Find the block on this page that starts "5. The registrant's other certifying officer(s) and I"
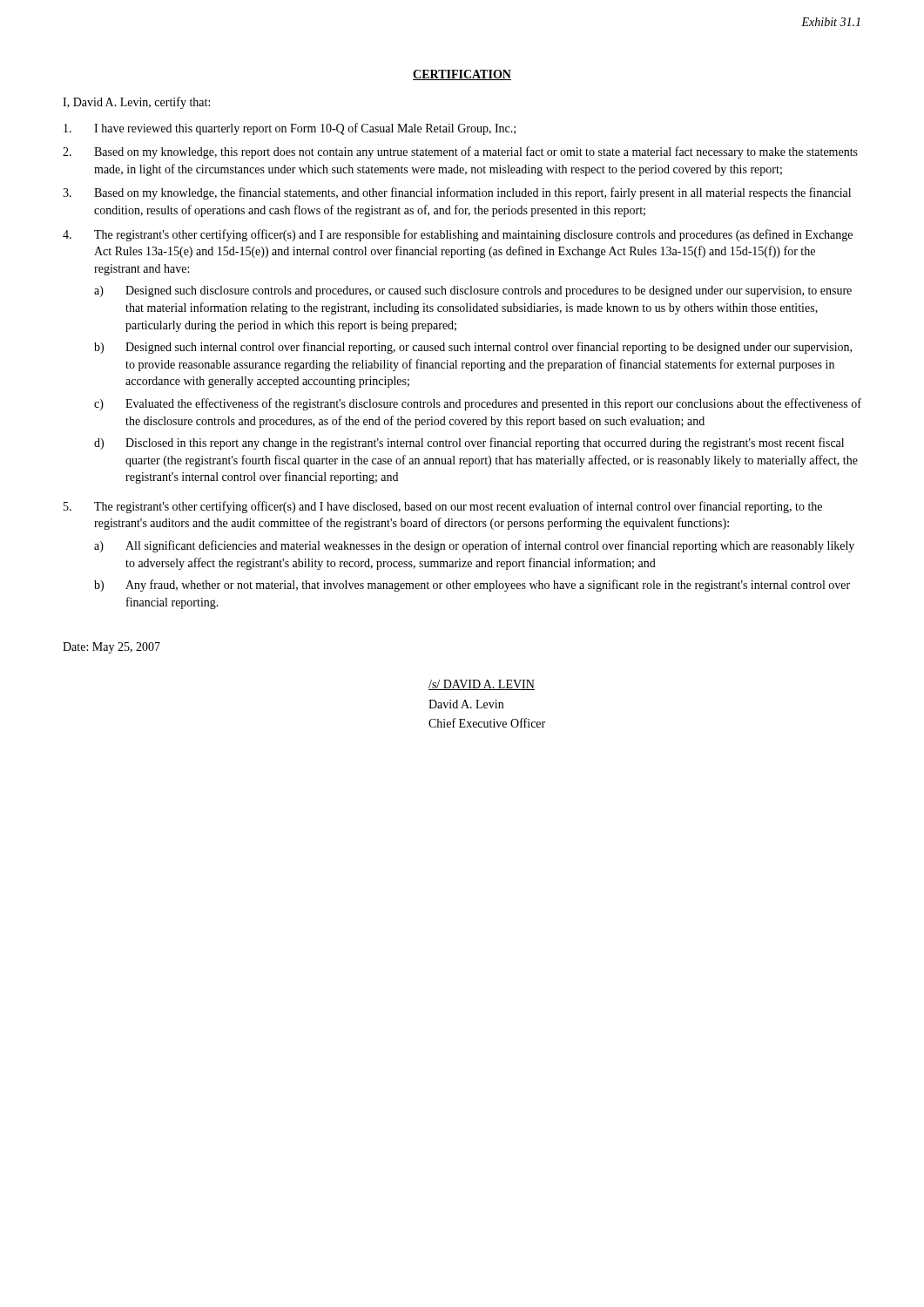The image size is (924, 1307). coord(462,557)
